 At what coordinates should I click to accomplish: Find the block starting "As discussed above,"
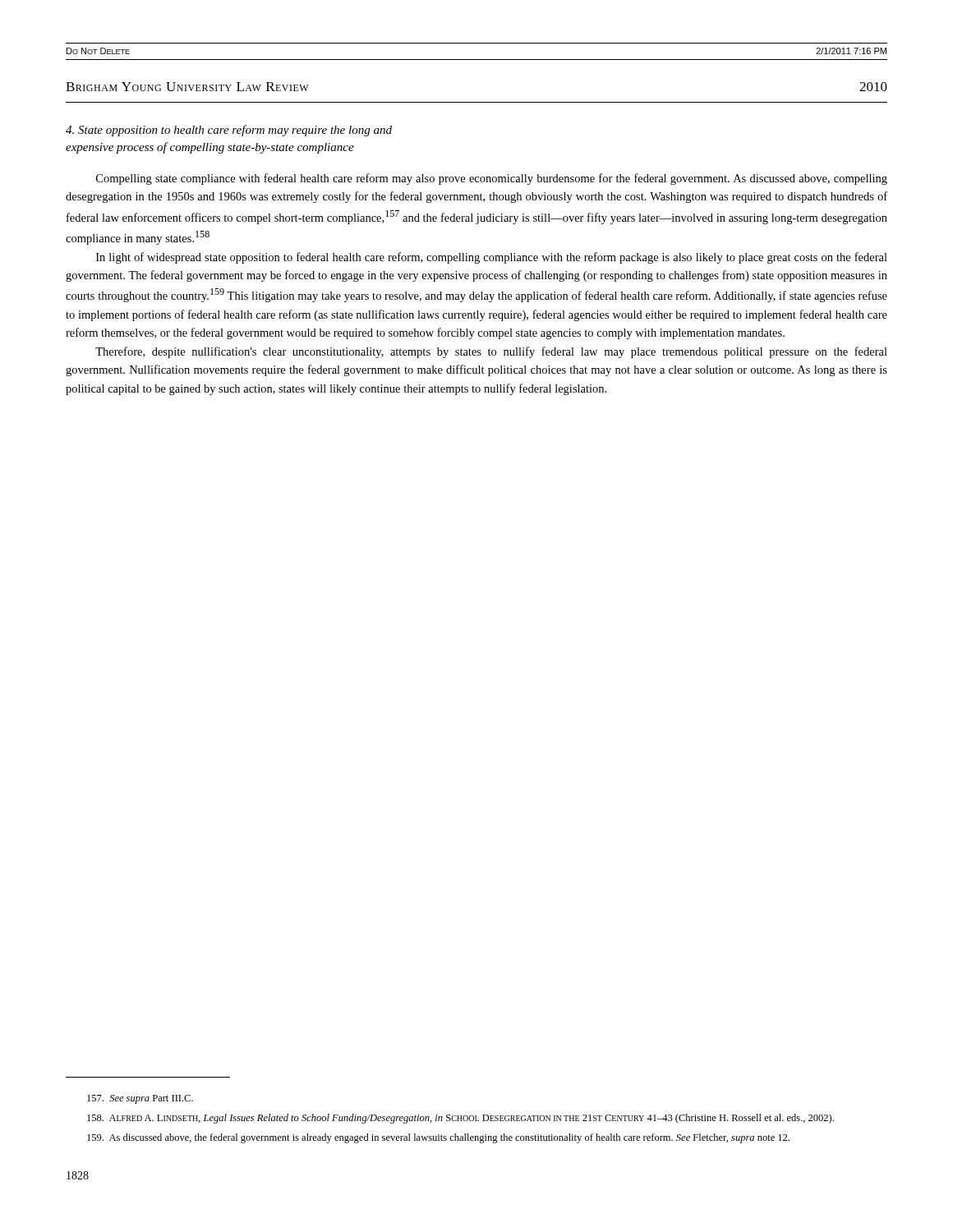(x=438, y=1137)
